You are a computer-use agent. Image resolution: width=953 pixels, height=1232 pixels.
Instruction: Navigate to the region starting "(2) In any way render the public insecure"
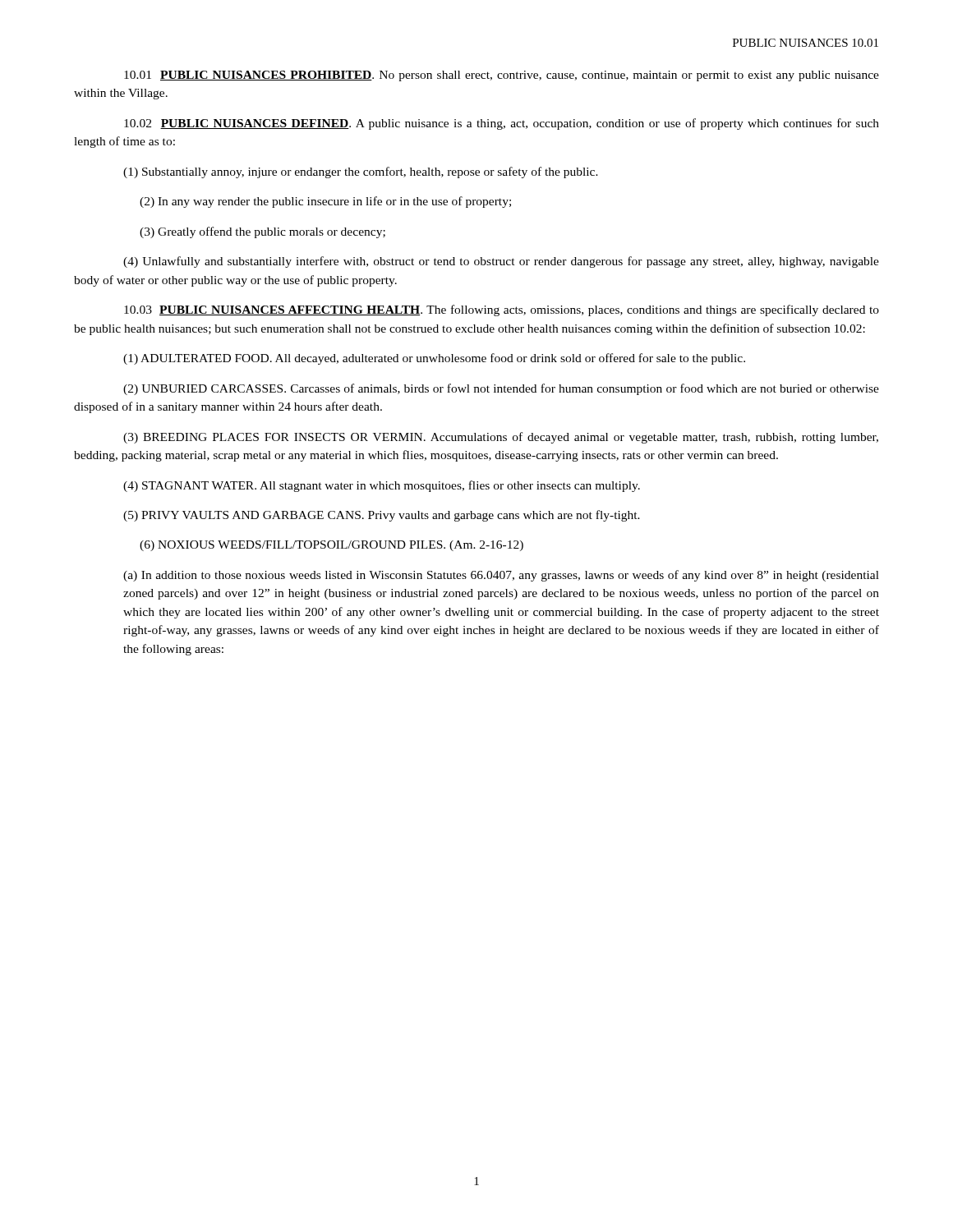[x=326, y=201]
